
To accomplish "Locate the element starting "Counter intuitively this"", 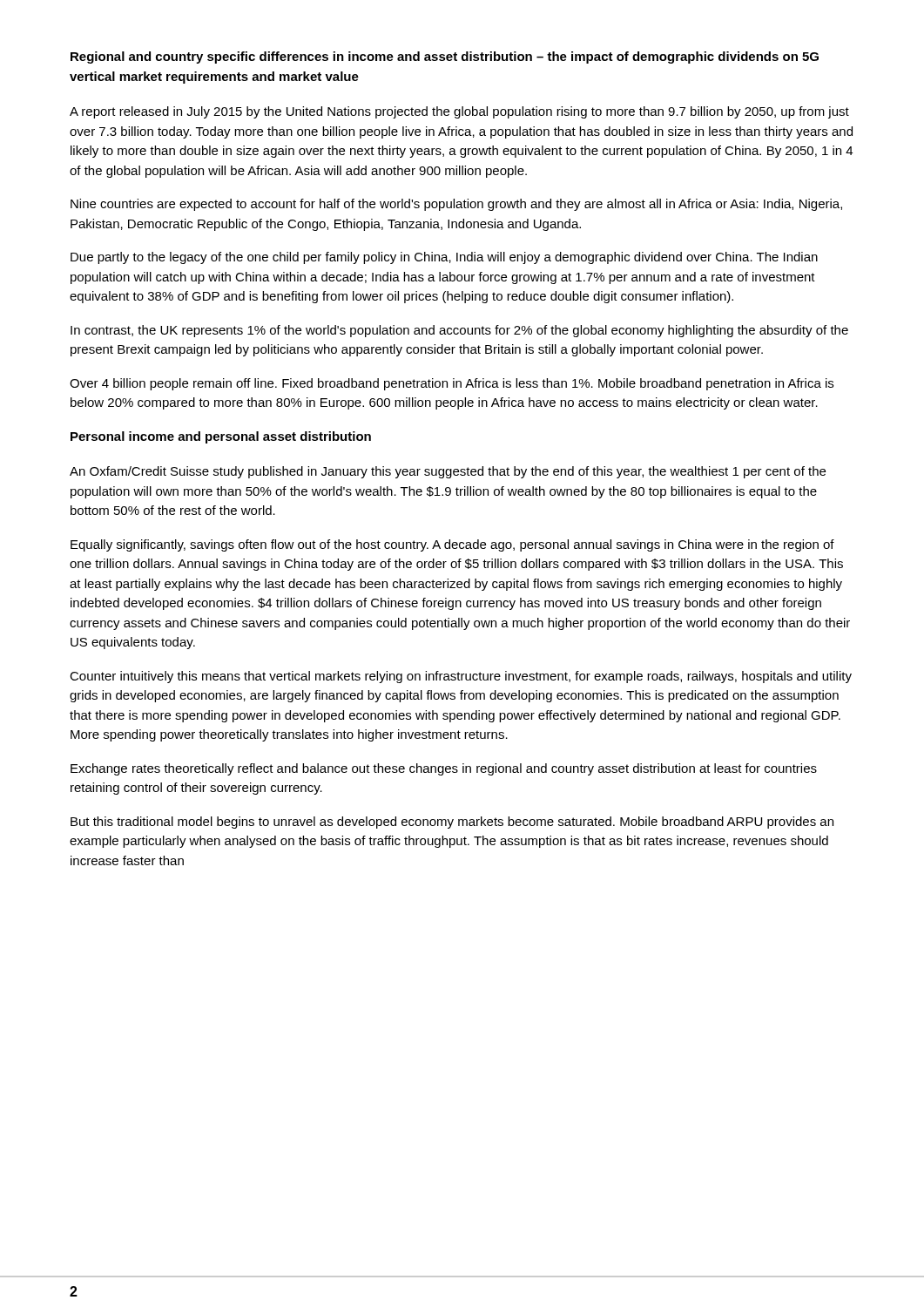I will pos(462,705).
